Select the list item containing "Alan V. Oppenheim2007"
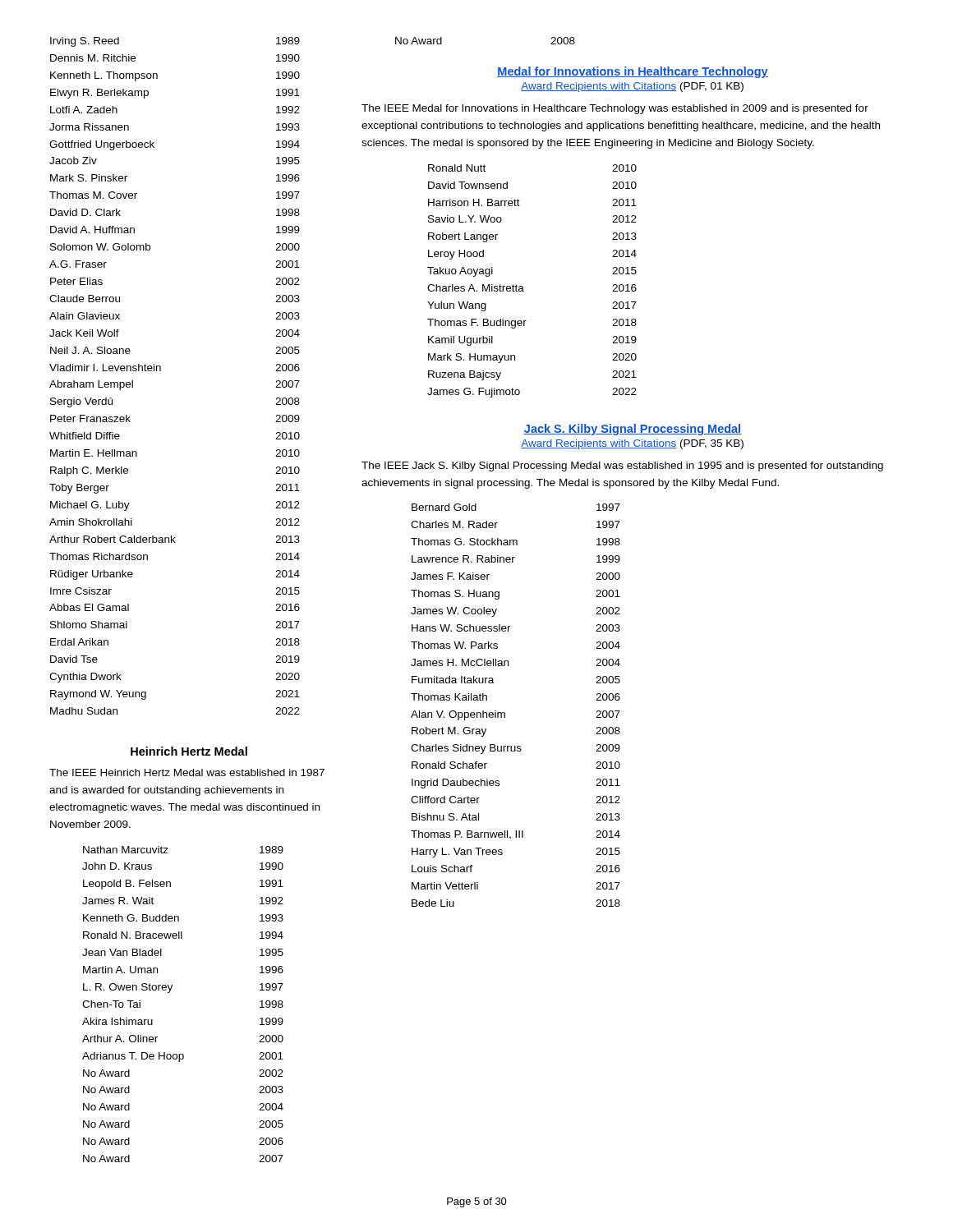 click(461, 717)
